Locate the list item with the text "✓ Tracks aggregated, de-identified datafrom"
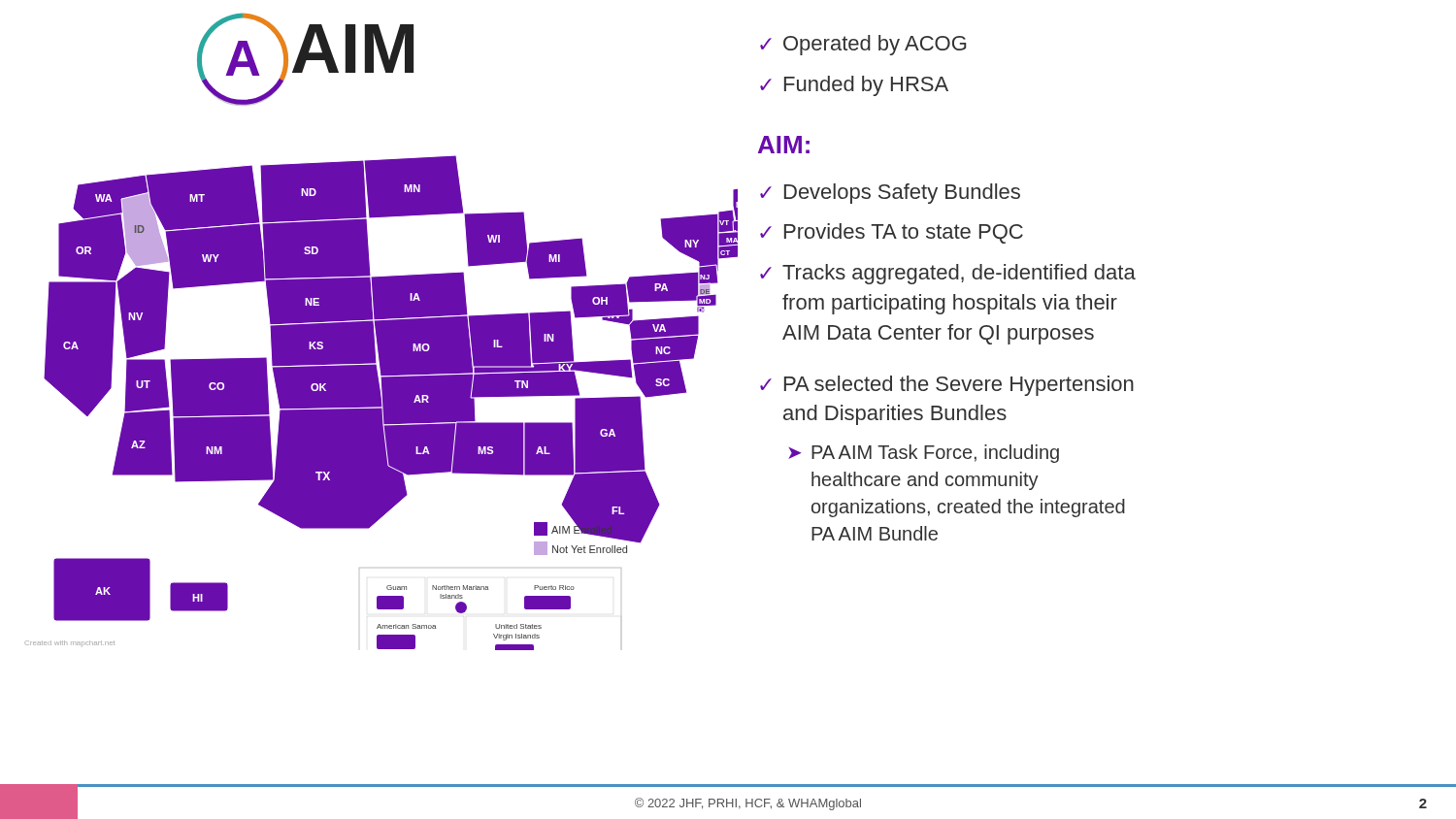This screenshot has height=819, width=1456. coord(946,303)
